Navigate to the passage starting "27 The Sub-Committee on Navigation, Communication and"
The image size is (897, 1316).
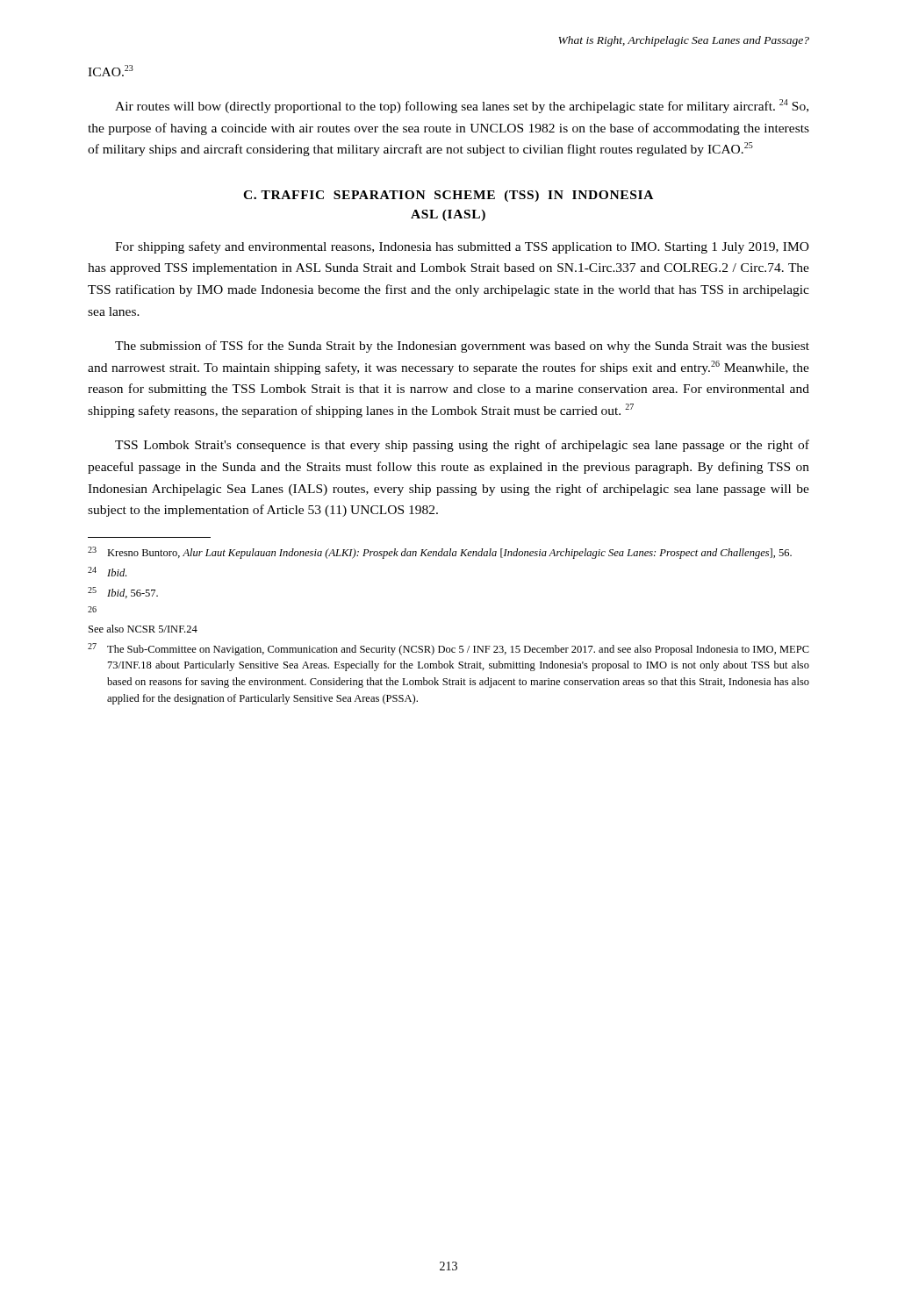click(x=448, y=674)
